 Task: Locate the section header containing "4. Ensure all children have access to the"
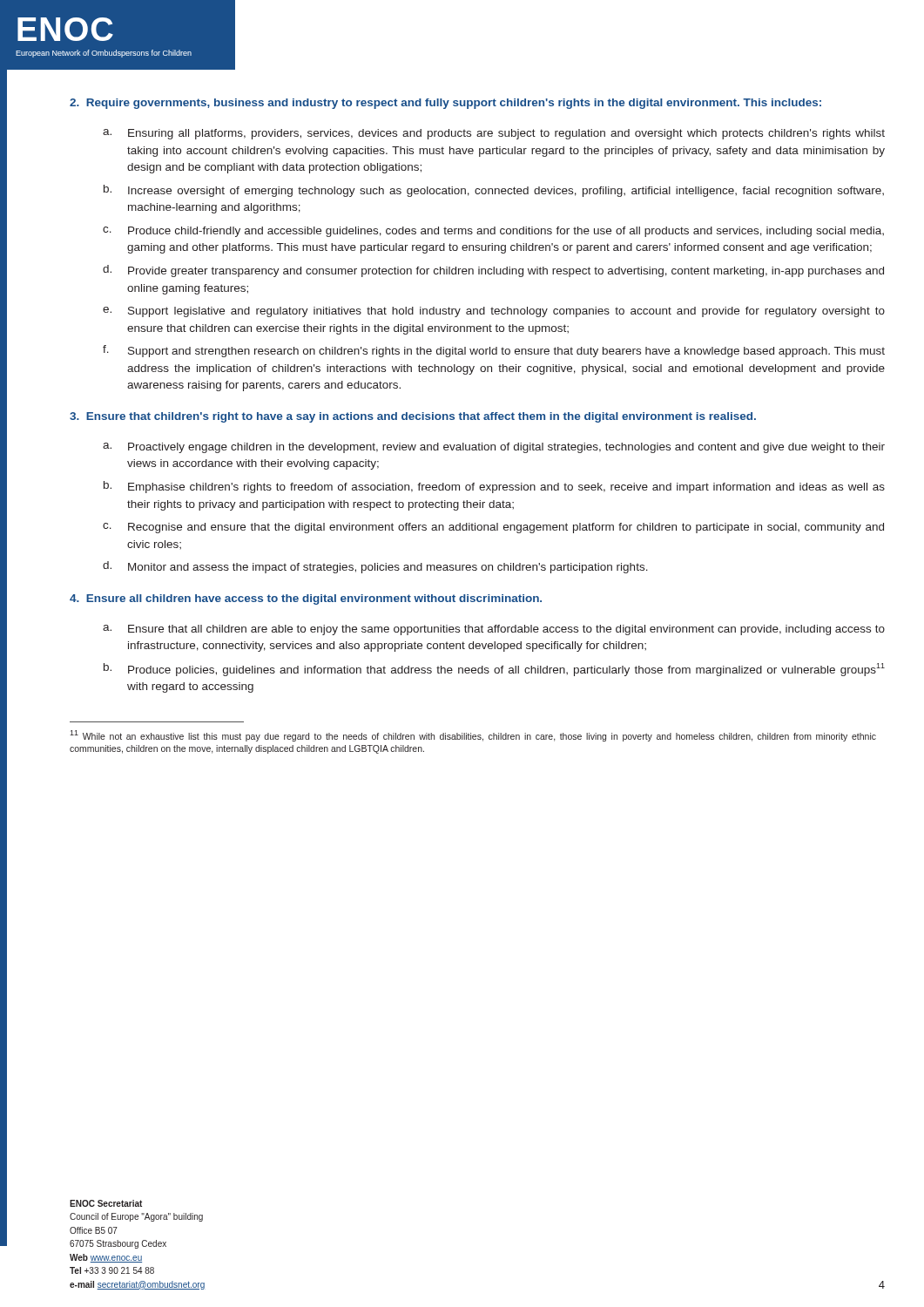pos(306,598)
